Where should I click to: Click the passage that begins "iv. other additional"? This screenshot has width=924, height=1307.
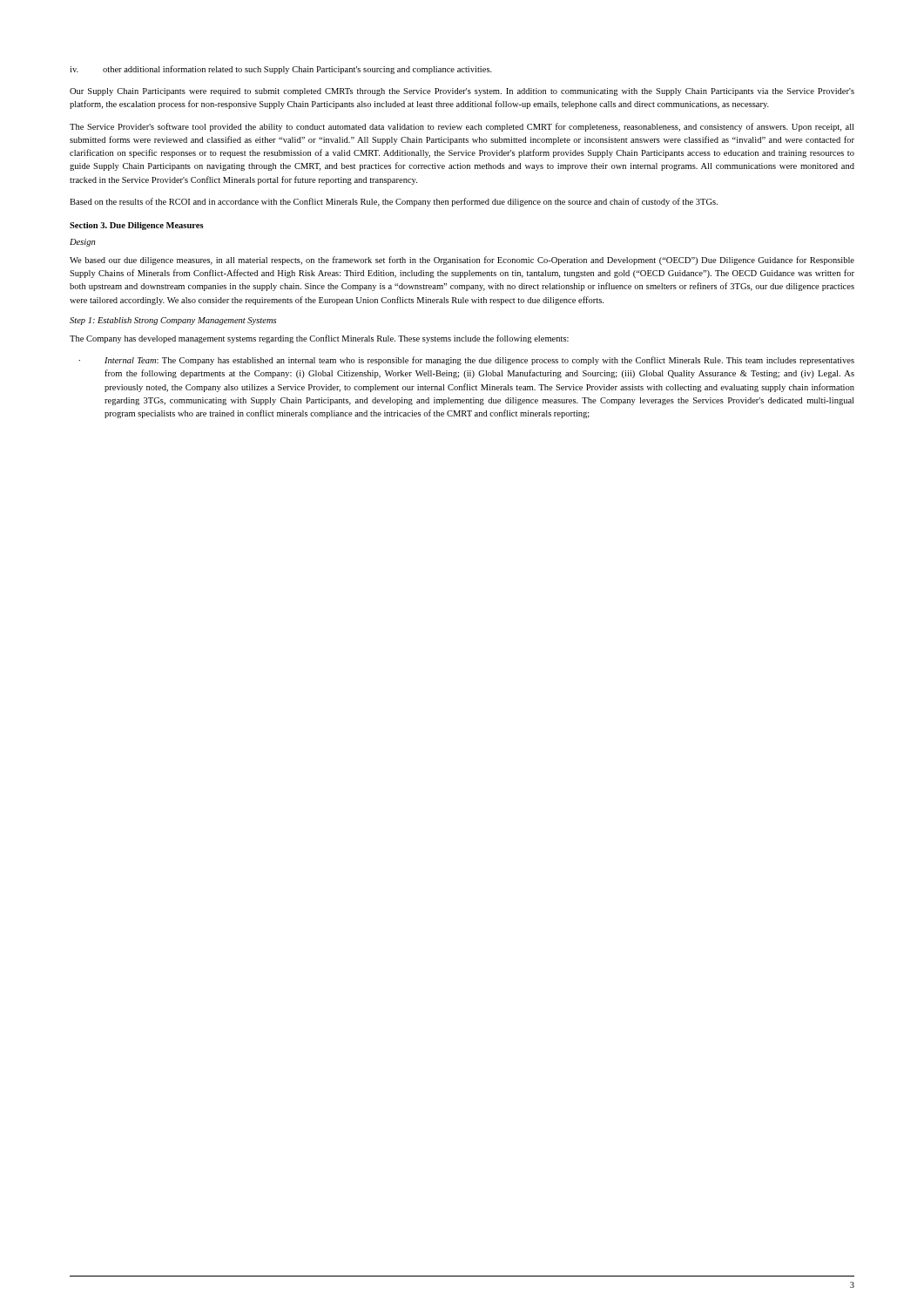pos(281,69)
